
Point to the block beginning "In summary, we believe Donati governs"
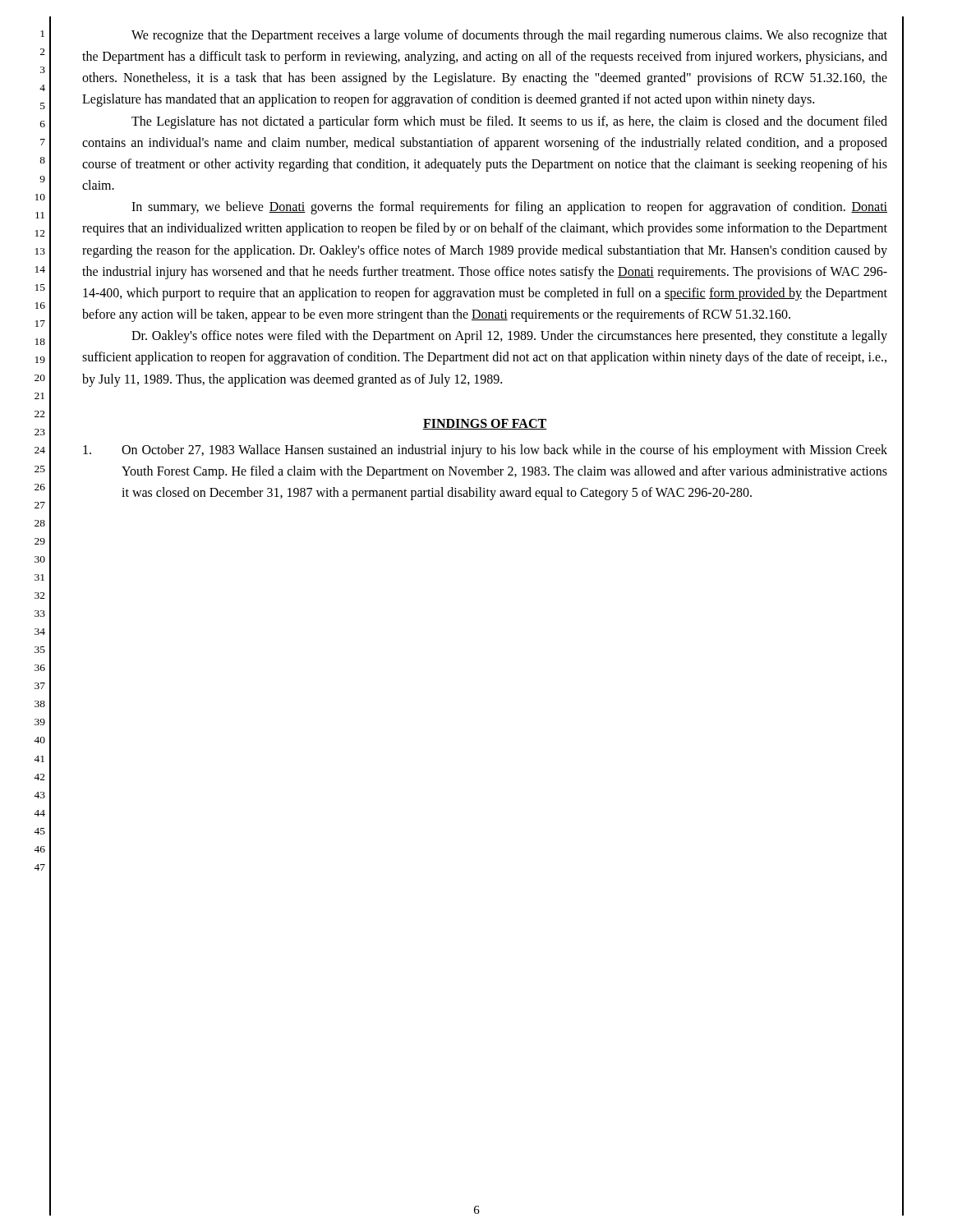pos(485,261)
